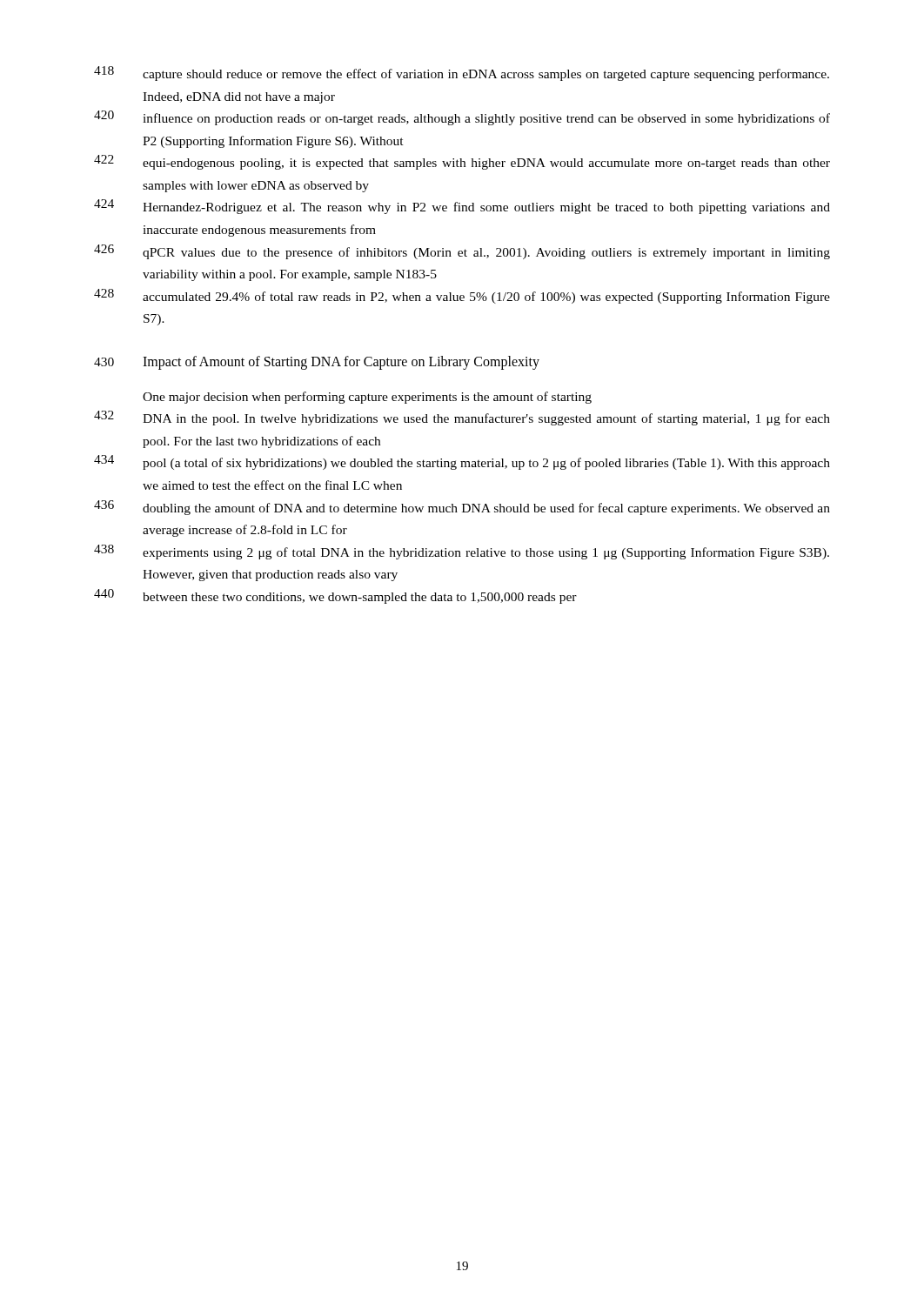Locate the element starting "422 equi-endogenous pooling, it"
Screen dimensions: 1305x924
[462, 174]
